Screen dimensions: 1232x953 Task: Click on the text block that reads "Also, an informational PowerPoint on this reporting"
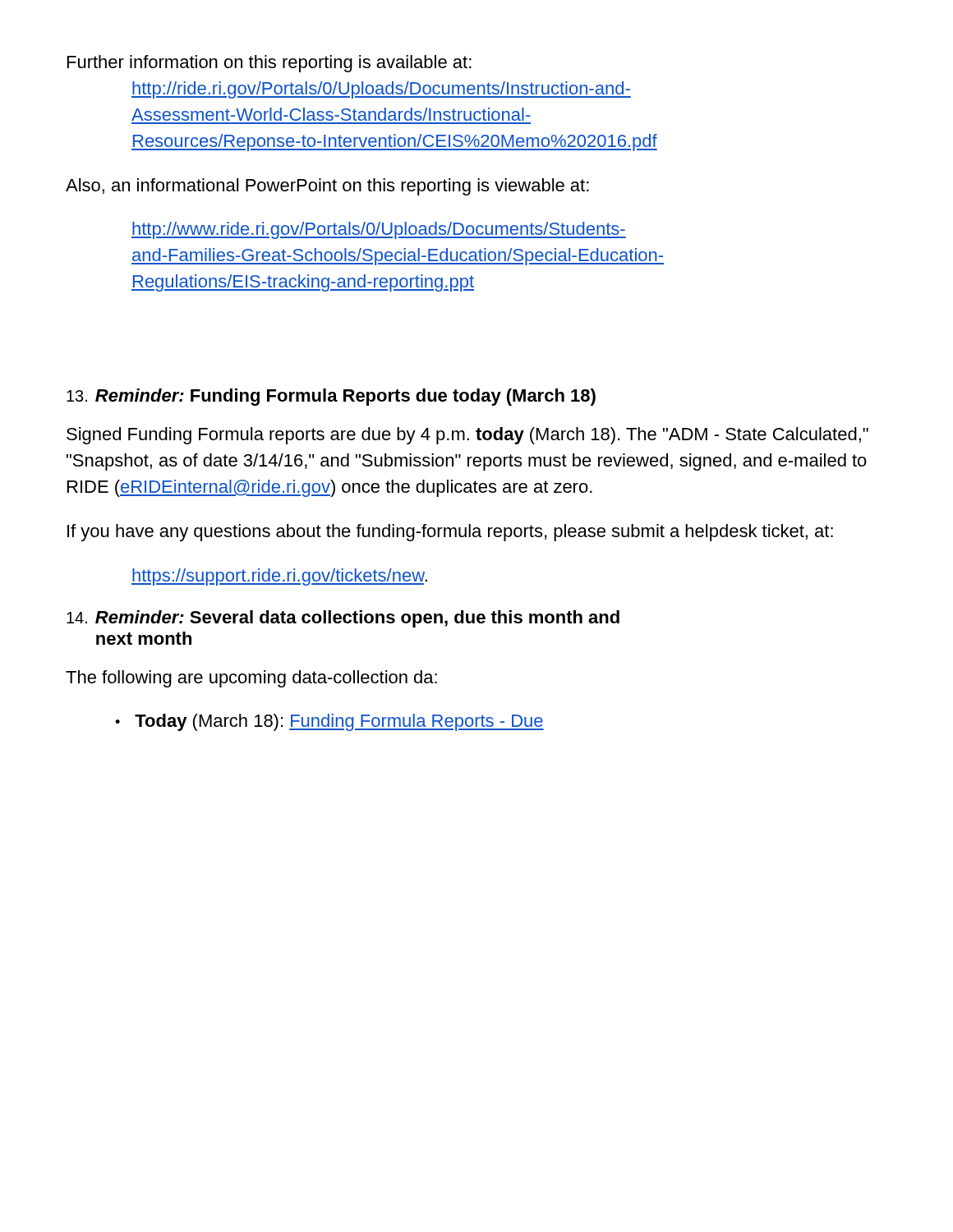(328, 185)
